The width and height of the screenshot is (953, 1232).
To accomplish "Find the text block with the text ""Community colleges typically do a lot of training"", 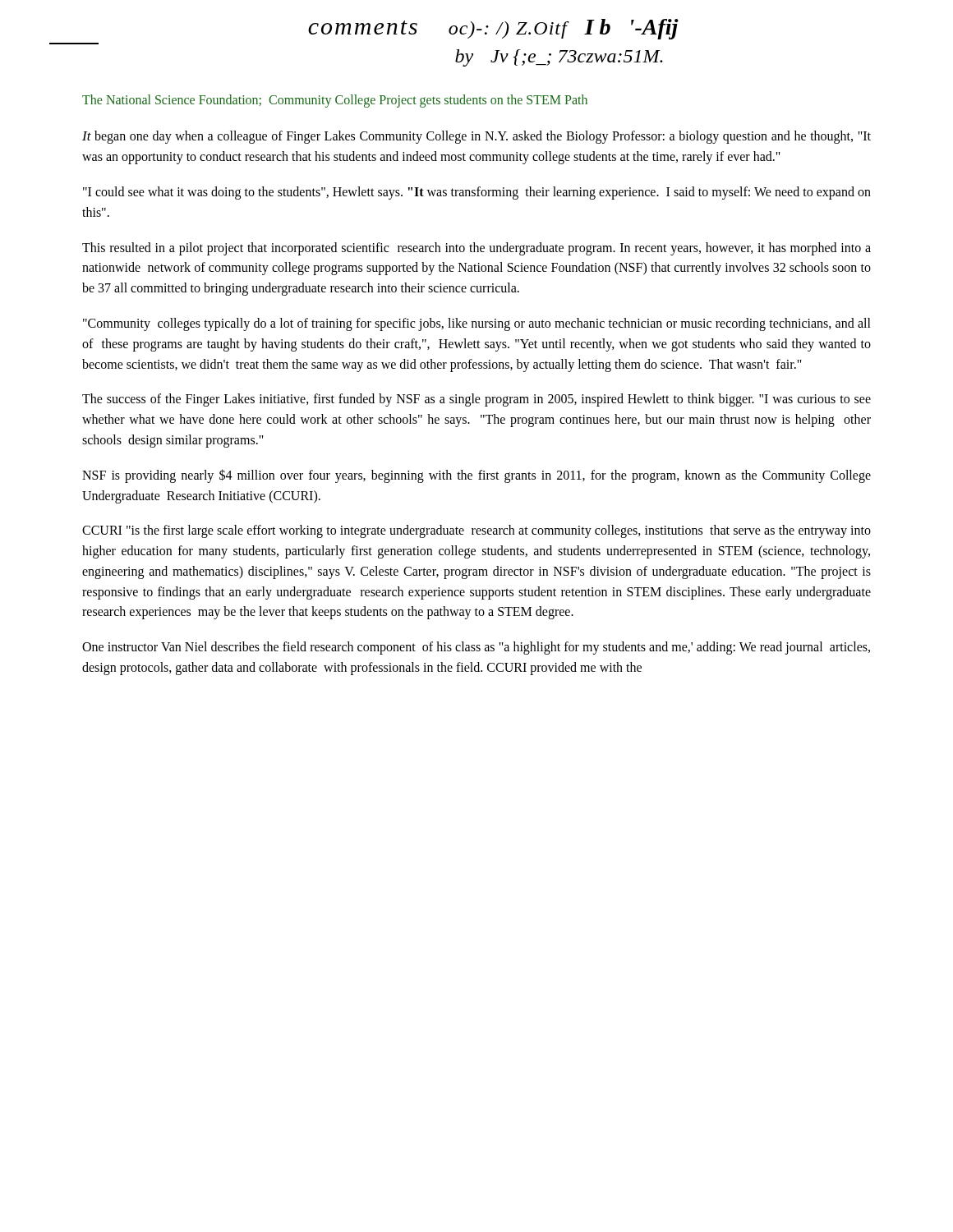I will click(476, 343).
